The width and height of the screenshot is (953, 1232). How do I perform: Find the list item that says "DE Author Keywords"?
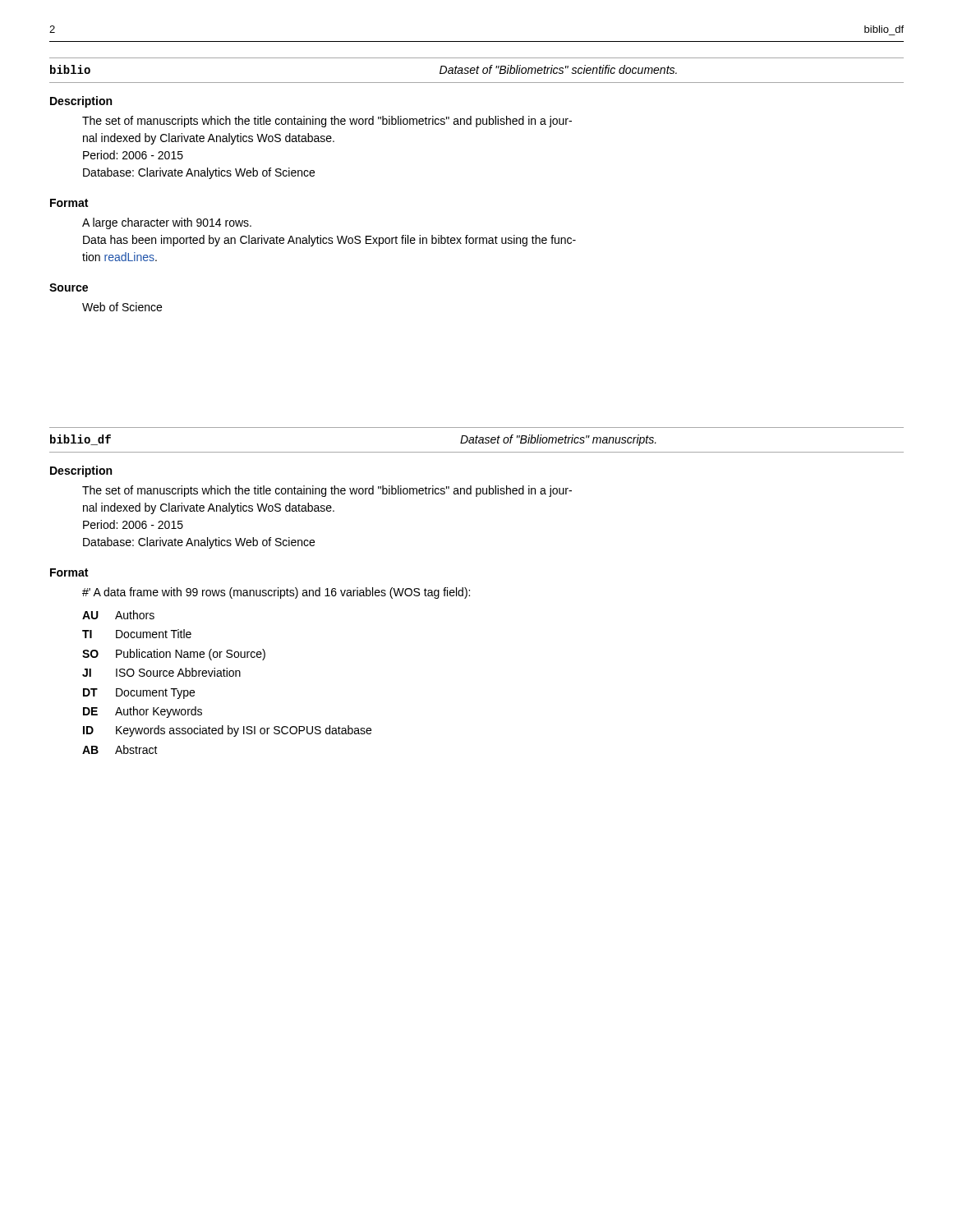point(142,711)
